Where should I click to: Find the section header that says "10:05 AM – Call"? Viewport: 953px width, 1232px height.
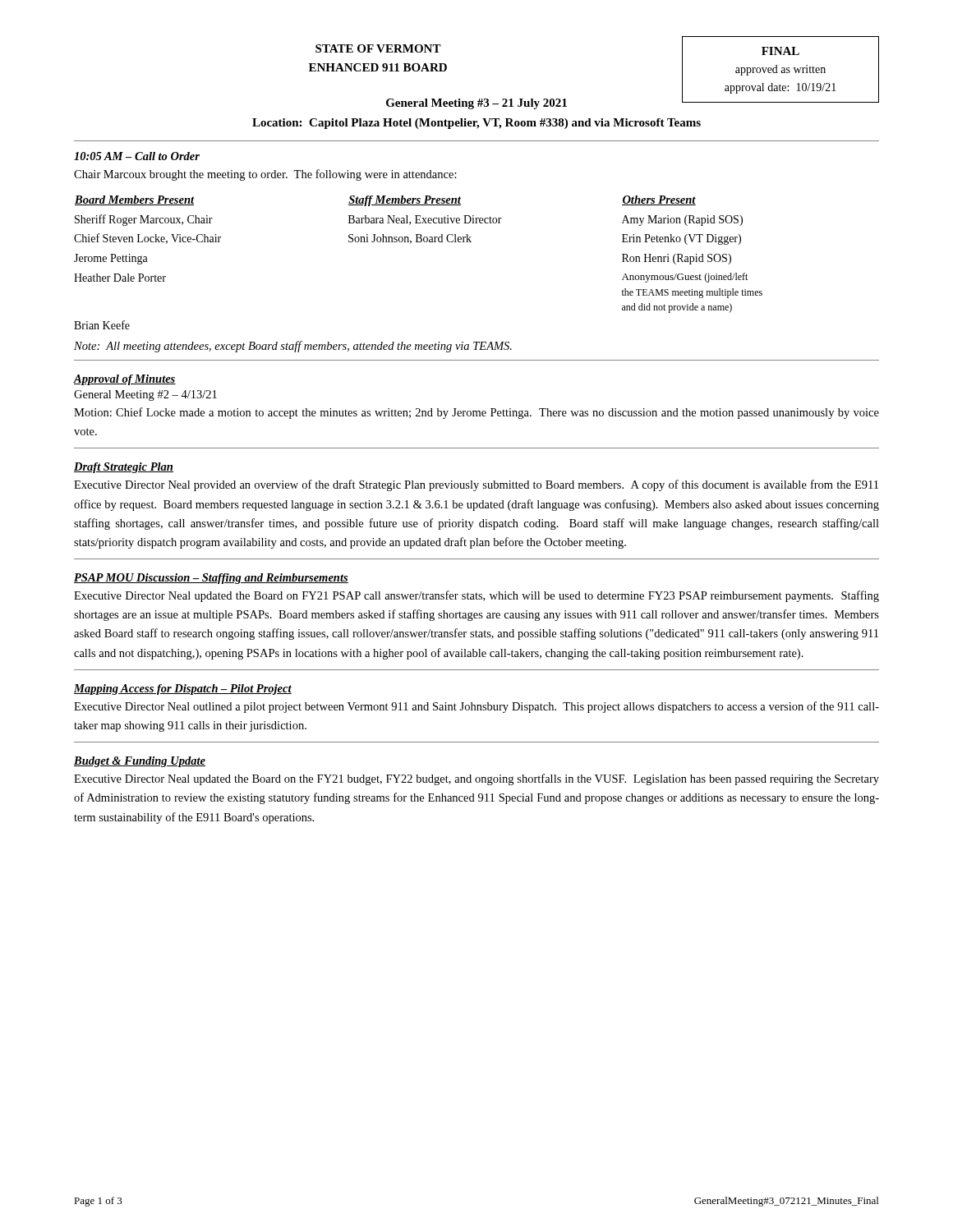coord(137,156)
